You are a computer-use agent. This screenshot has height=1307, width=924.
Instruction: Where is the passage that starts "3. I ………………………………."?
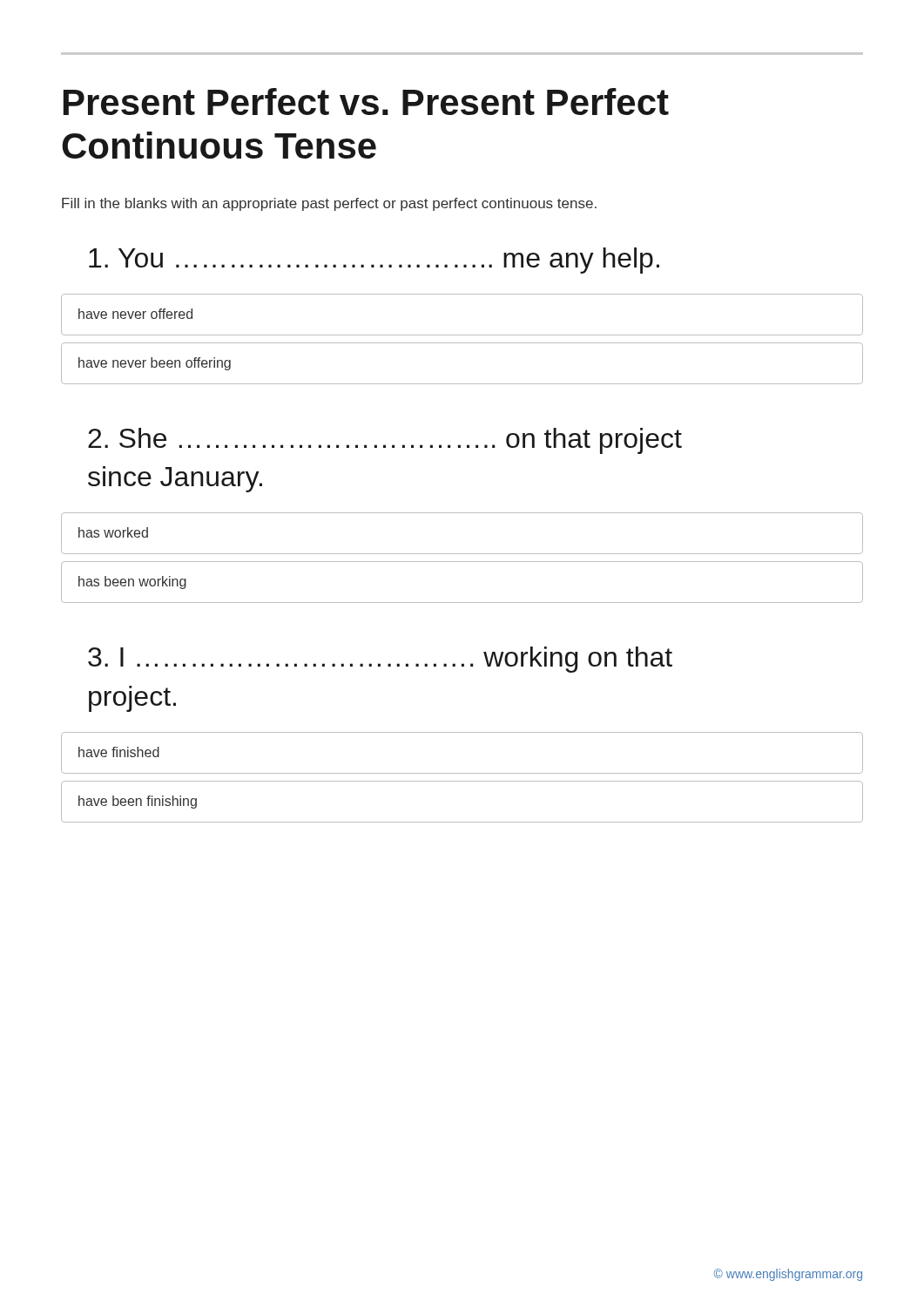point(380,677)
